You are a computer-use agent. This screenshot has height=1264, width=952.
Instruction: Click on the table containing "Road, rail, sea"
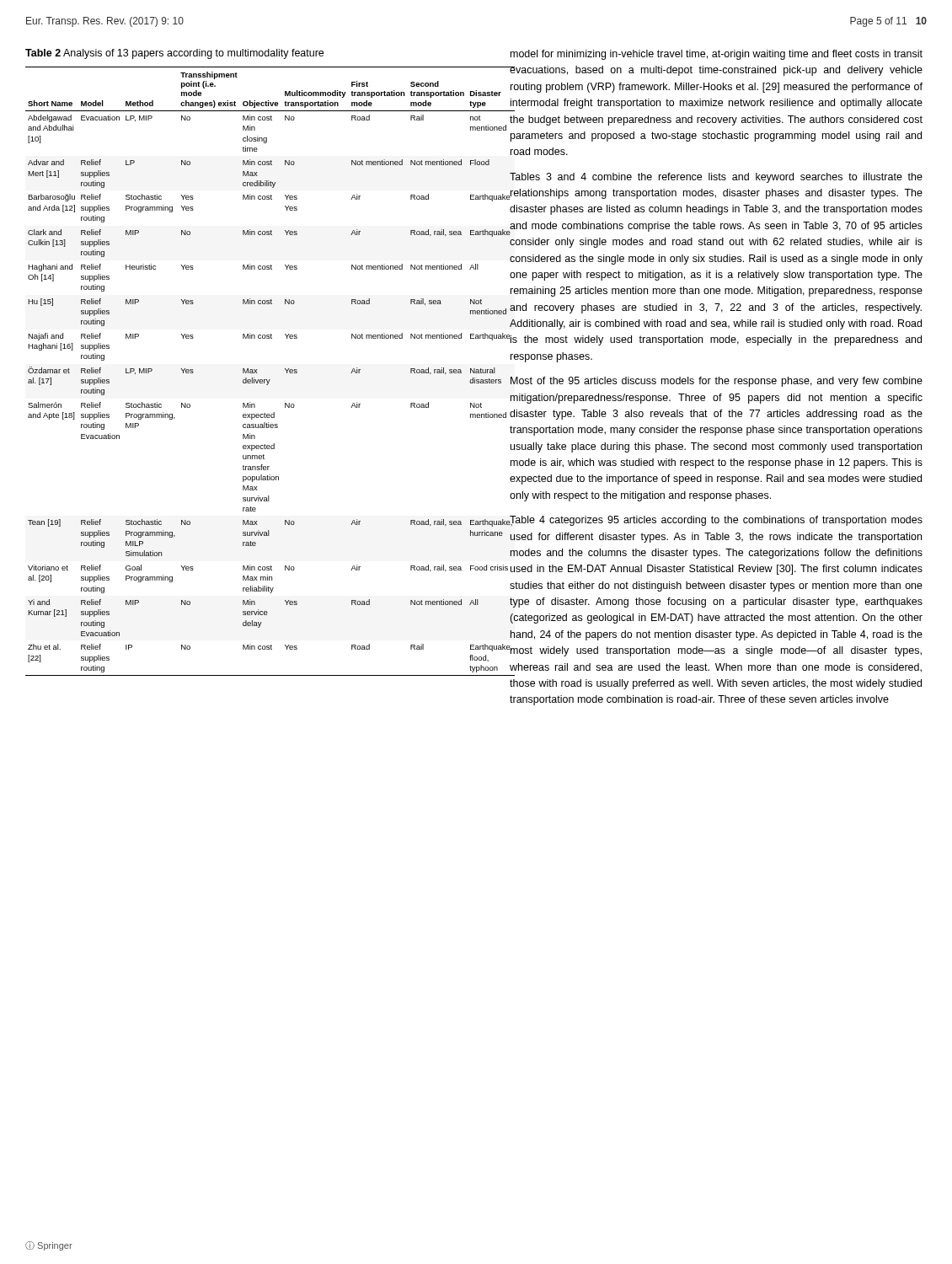click(x=253, y=371)
